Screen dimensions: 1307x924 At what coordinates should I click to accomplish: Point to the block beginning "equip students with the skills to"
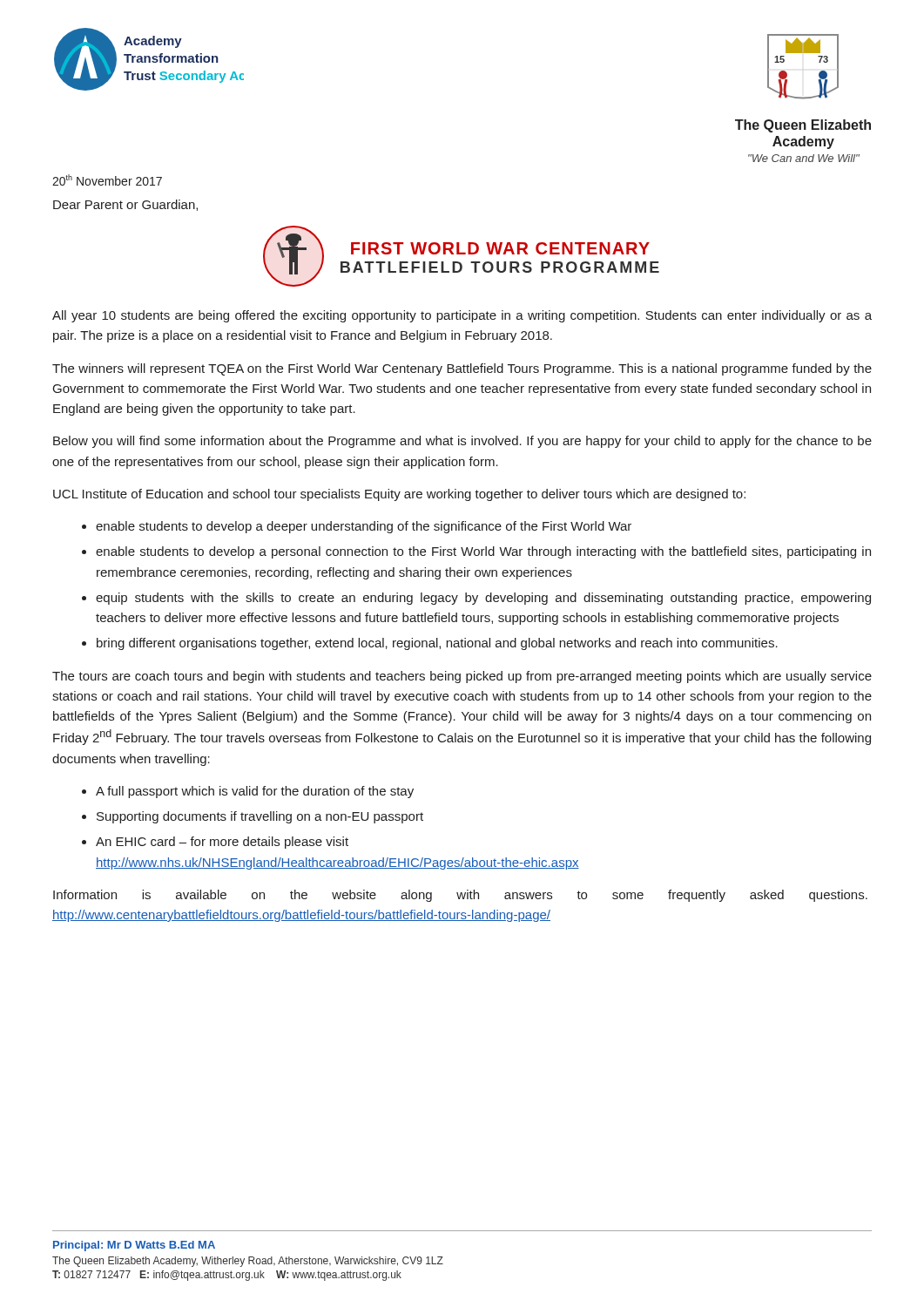tap(484, 607)
